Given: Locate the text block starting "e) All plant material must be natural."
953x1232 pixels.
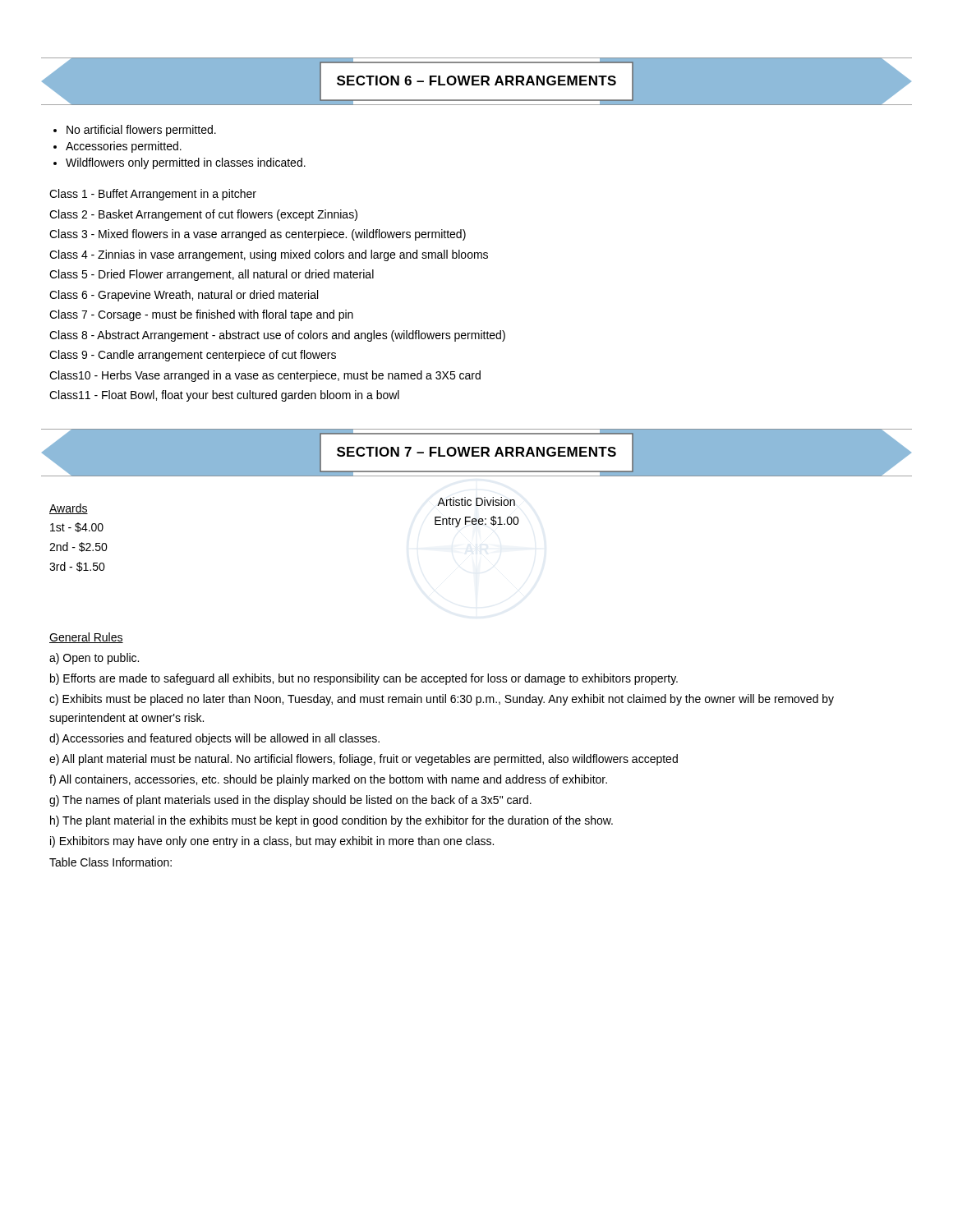Looking at the screenshot, I should tap(364, 759).
